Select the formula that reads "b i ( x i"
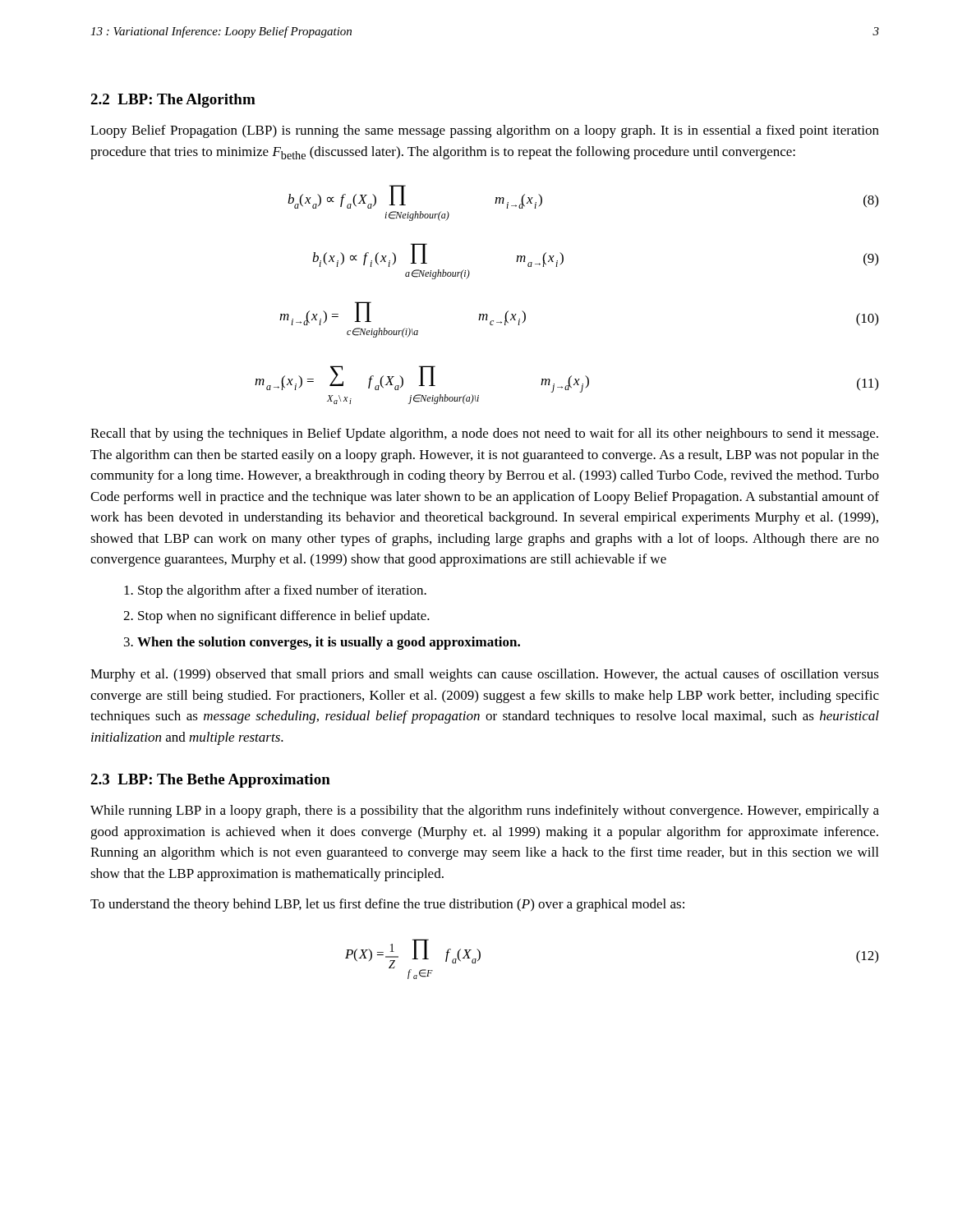 [x=366, y=255]
